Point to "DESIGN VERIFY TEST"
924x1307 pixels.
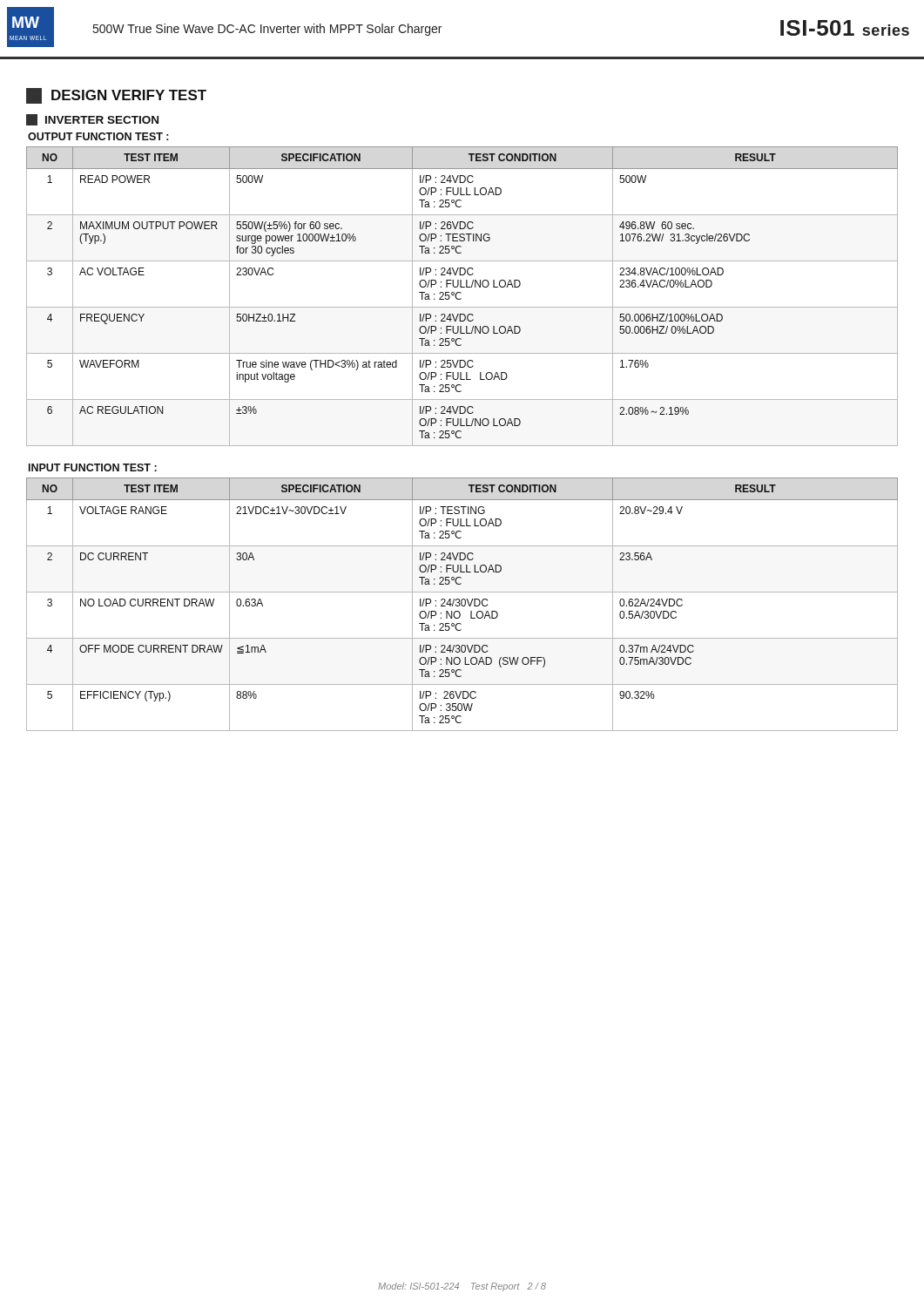coord(116,95)
